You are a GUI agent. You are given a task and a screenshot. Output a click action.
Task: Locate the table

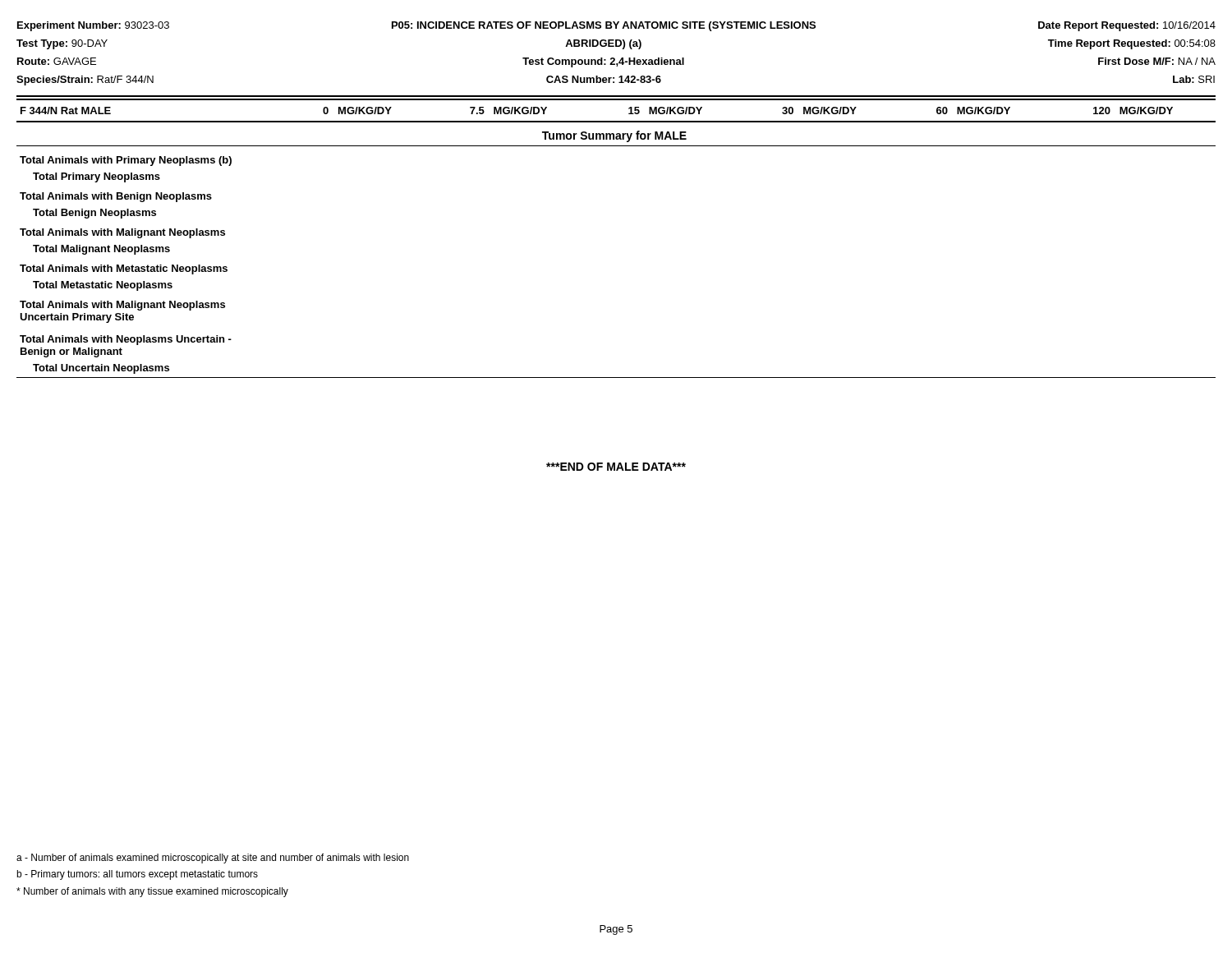click(x=616, y=238)
